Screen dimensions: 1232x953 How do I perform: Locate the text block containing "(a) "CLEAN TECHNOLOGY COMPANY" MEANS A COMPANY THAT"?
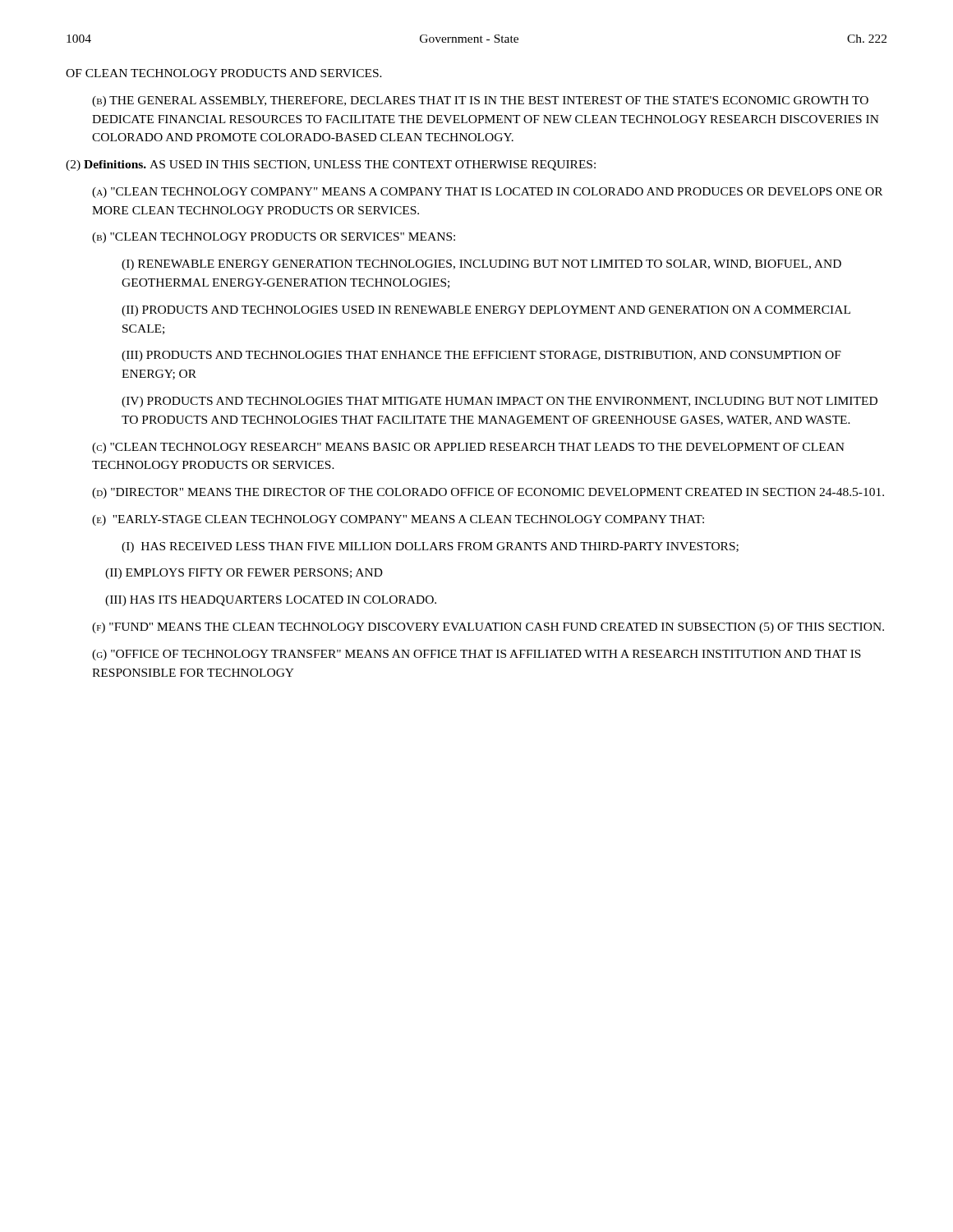click(490, 201)
